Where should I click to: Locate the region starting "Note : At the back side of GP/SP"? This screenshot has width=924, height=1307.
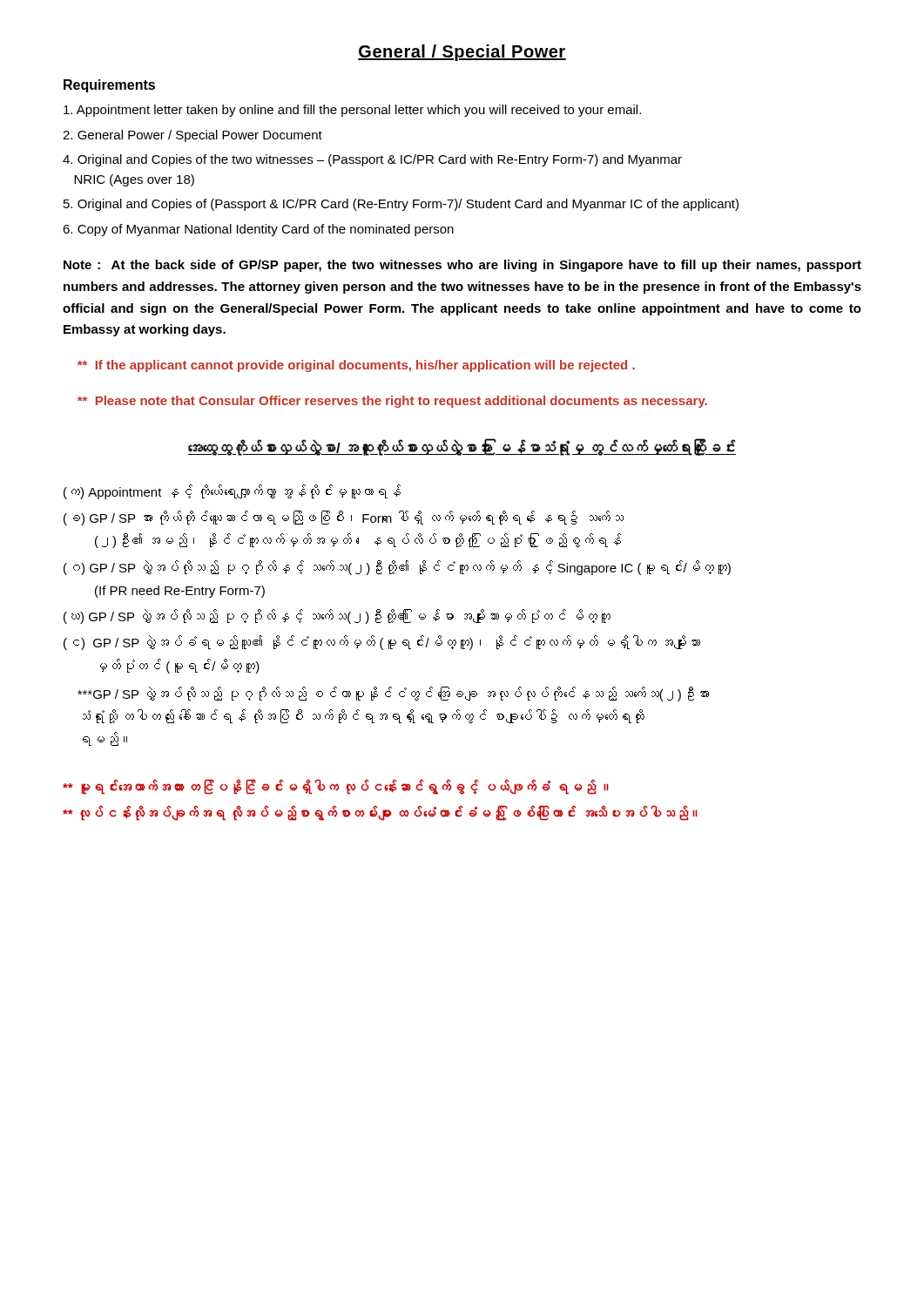462,297
